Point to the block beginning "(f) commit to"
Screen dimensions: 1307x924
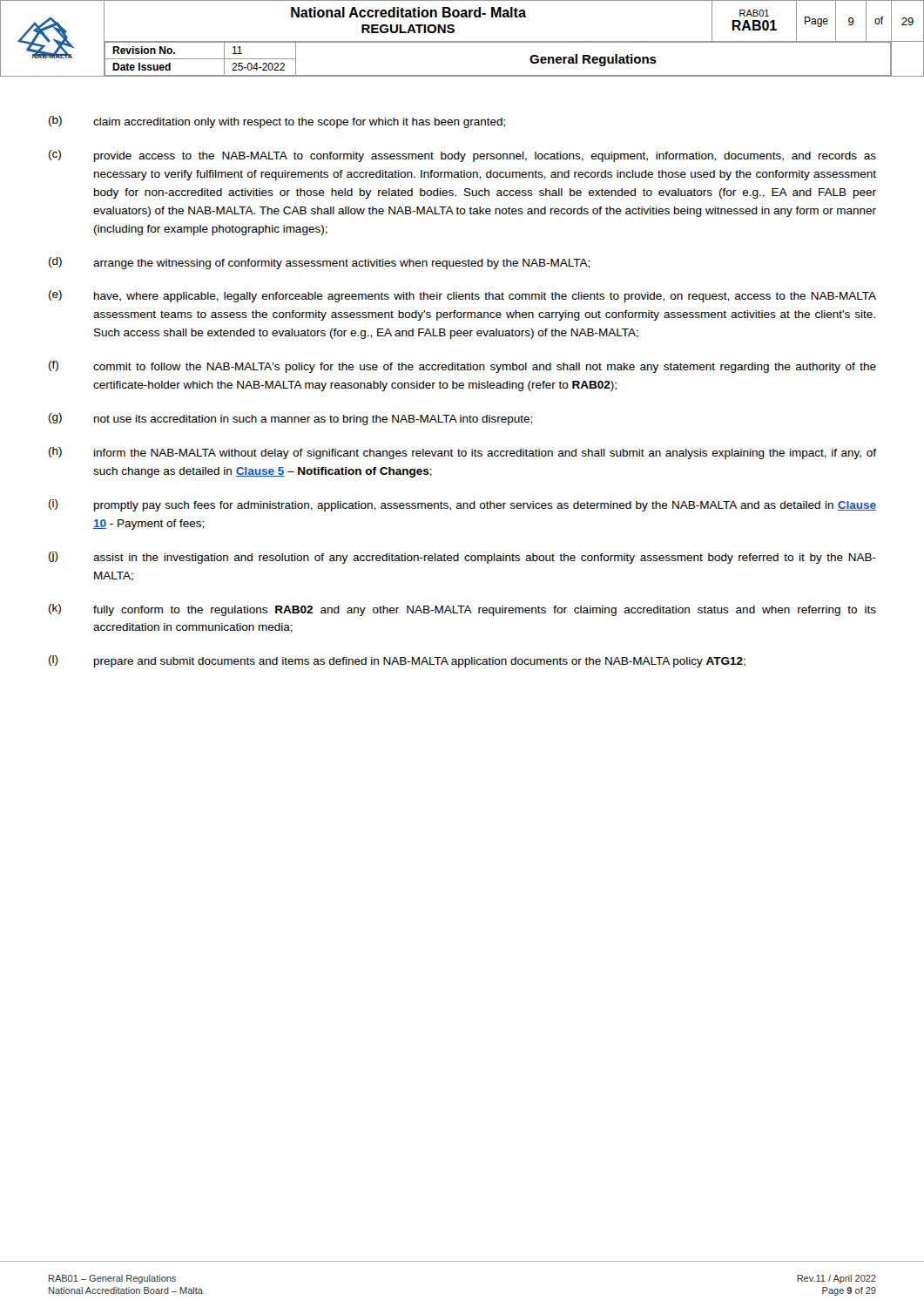click(462, 376)
